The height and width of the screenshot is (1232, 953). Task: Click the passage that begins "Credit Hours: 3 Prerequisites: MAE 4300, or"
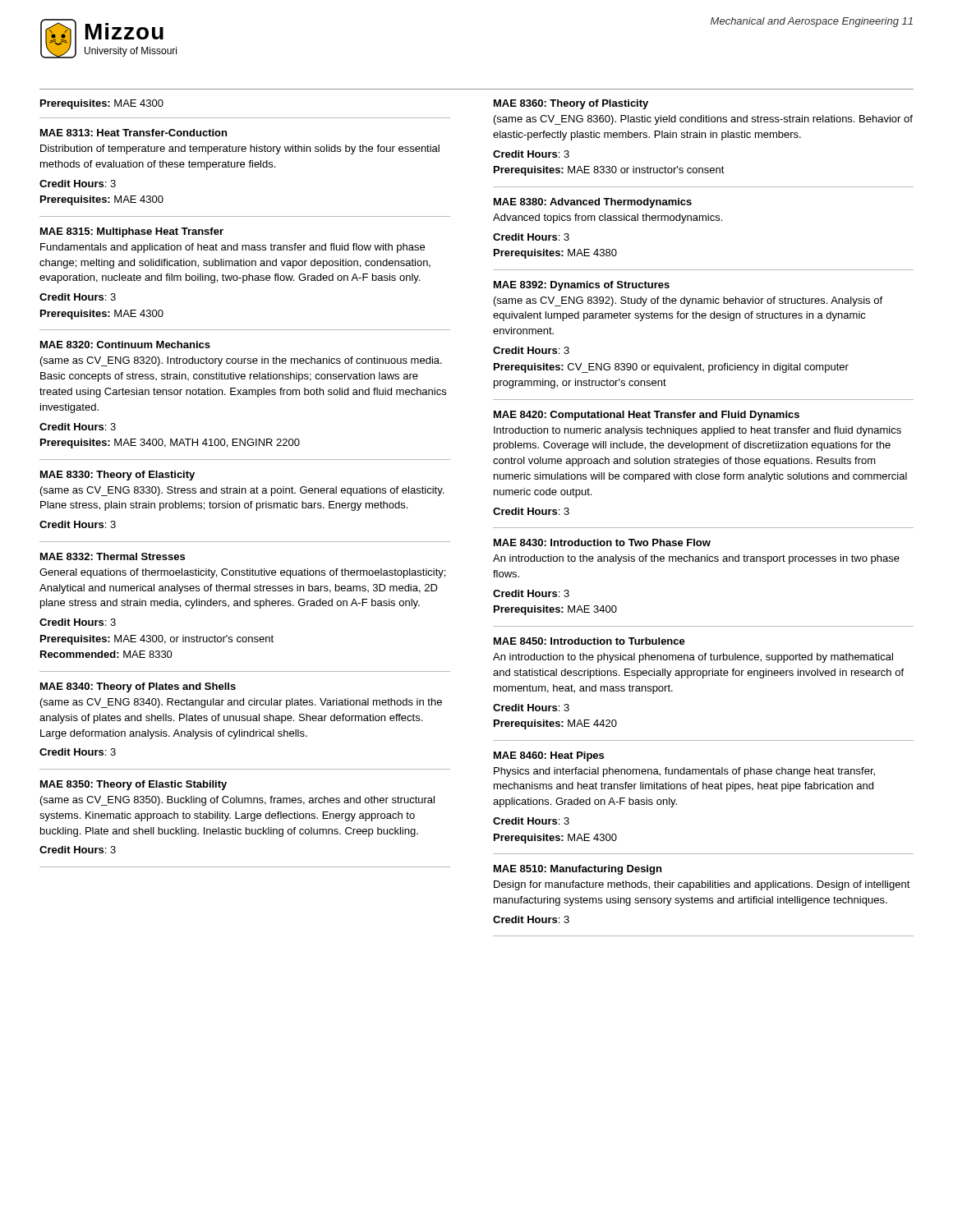click(x=157, y=638)
